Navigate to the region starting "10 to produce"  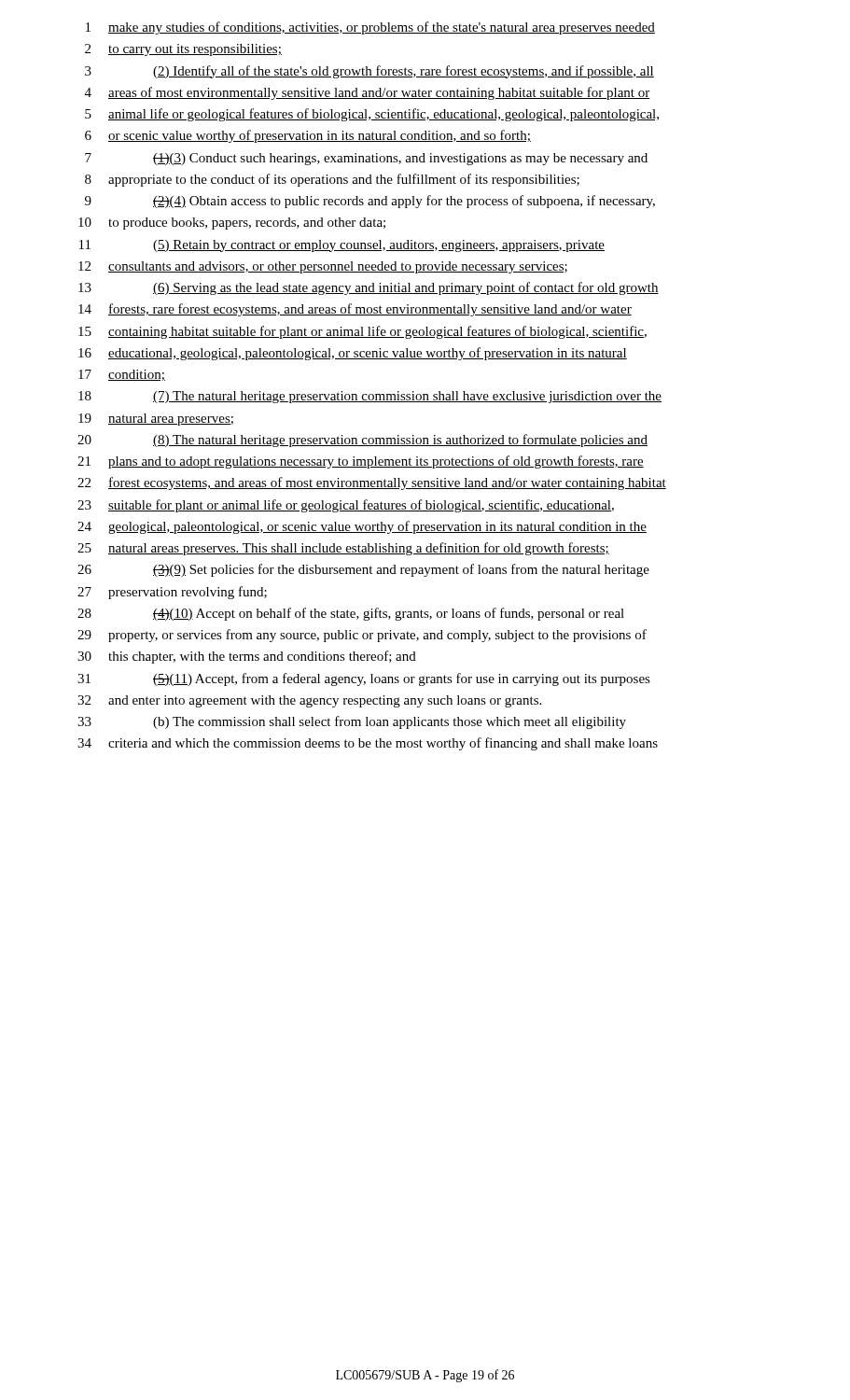click(232, 224)
